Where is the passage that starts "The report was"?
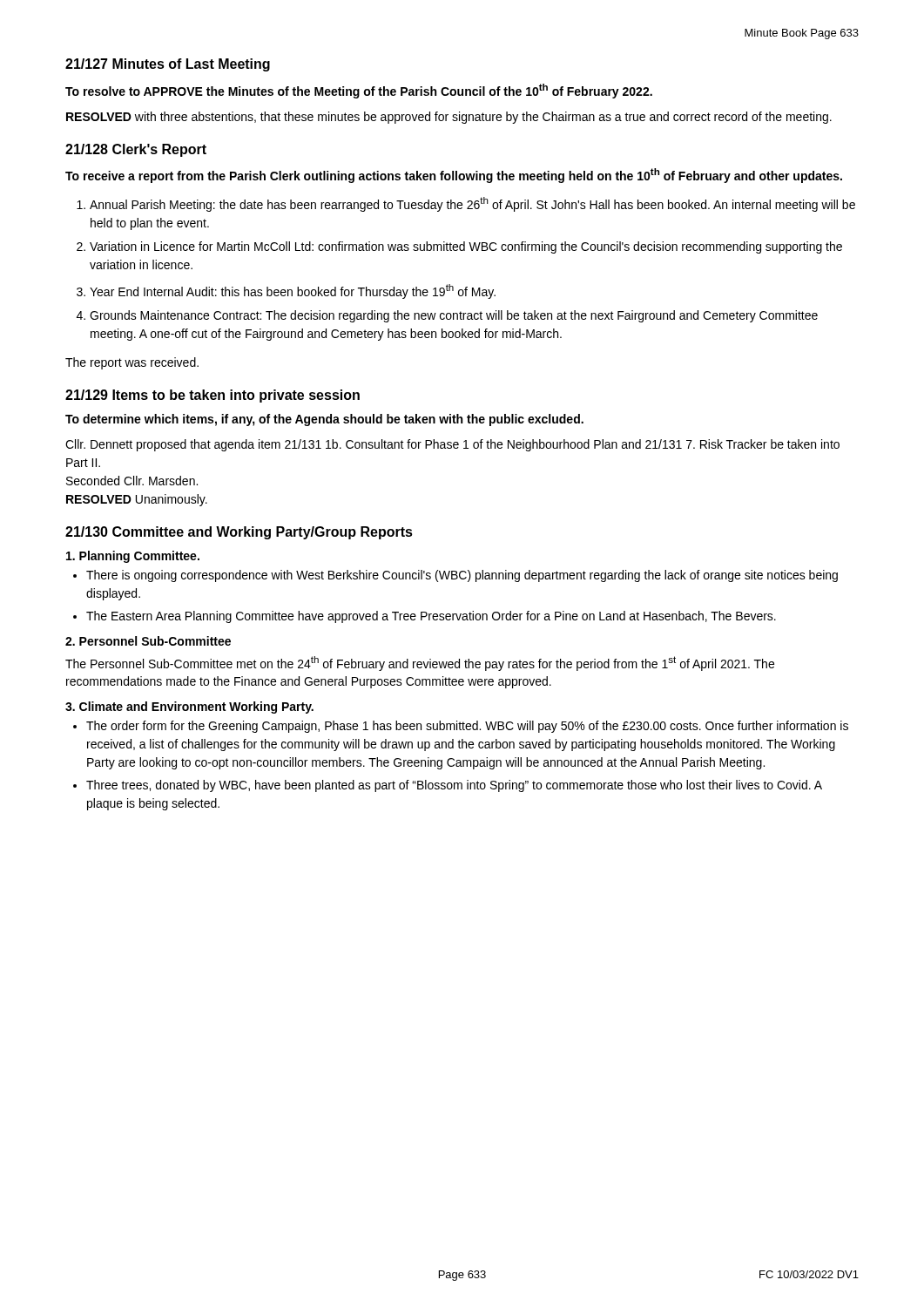The height and width of the screenshot is (1307, 924). point(132,362)
